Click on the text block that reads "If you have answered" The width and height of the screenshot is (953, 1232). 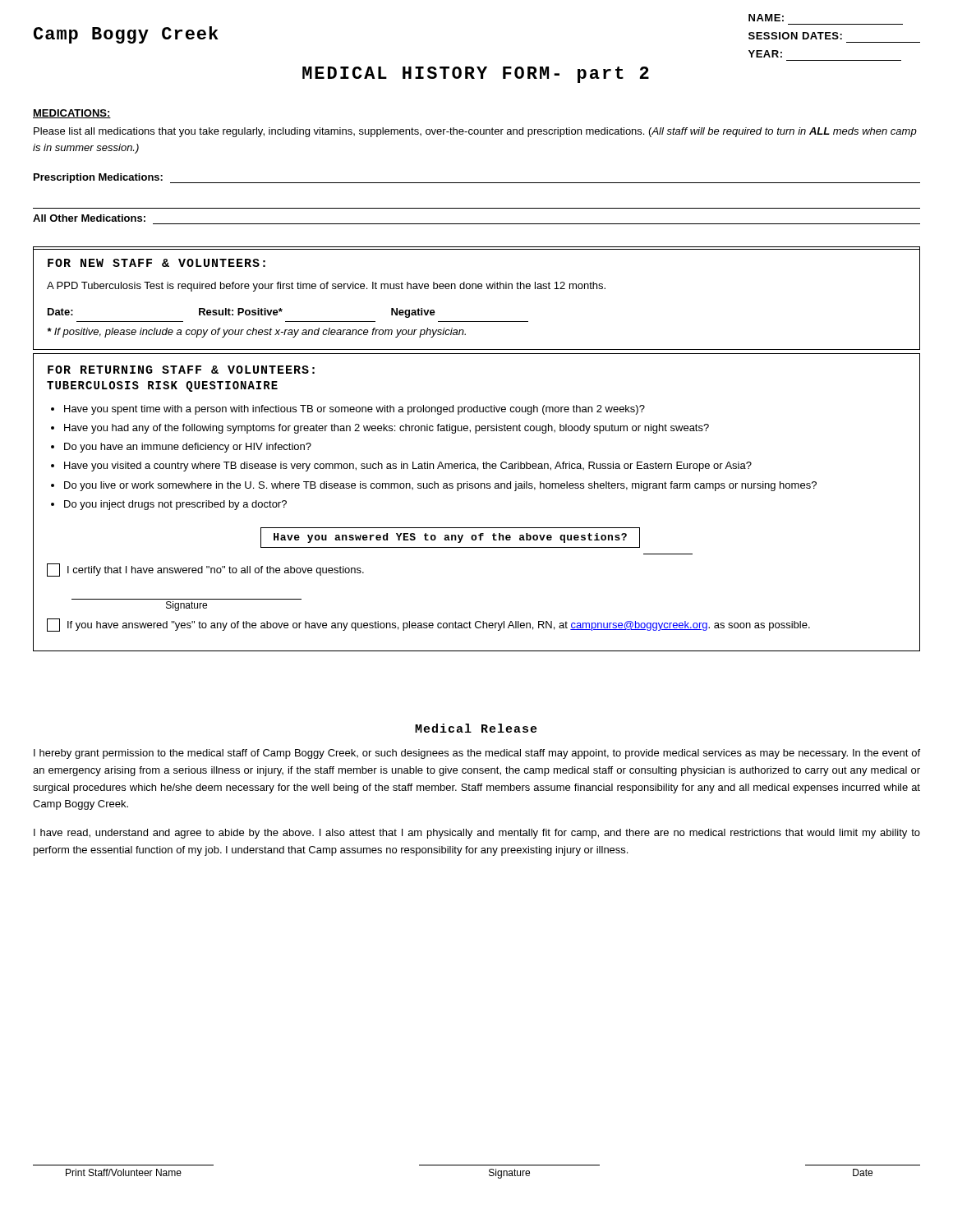(429, 625)
